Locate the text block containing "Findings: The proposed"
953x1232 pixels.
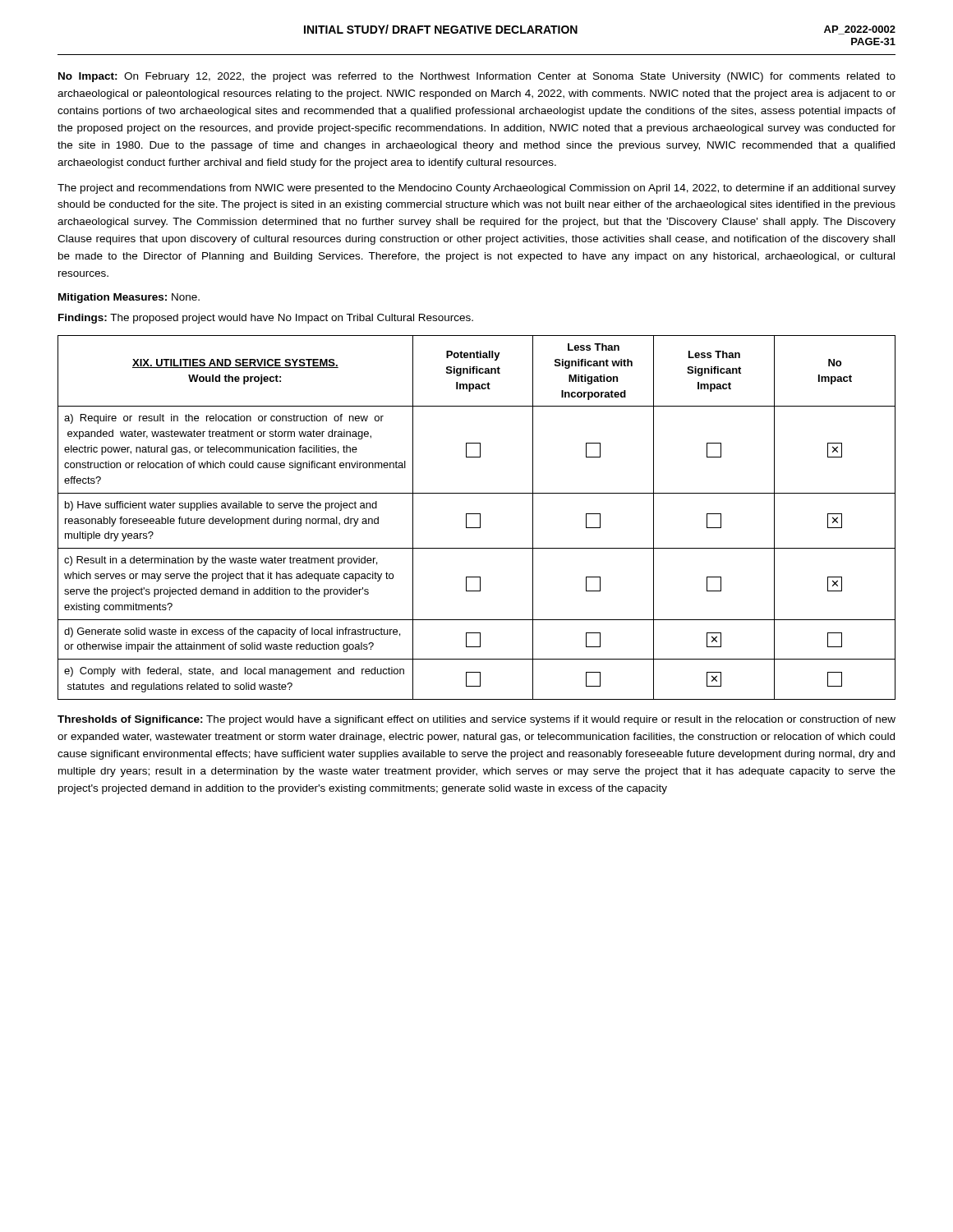point(266,317)
